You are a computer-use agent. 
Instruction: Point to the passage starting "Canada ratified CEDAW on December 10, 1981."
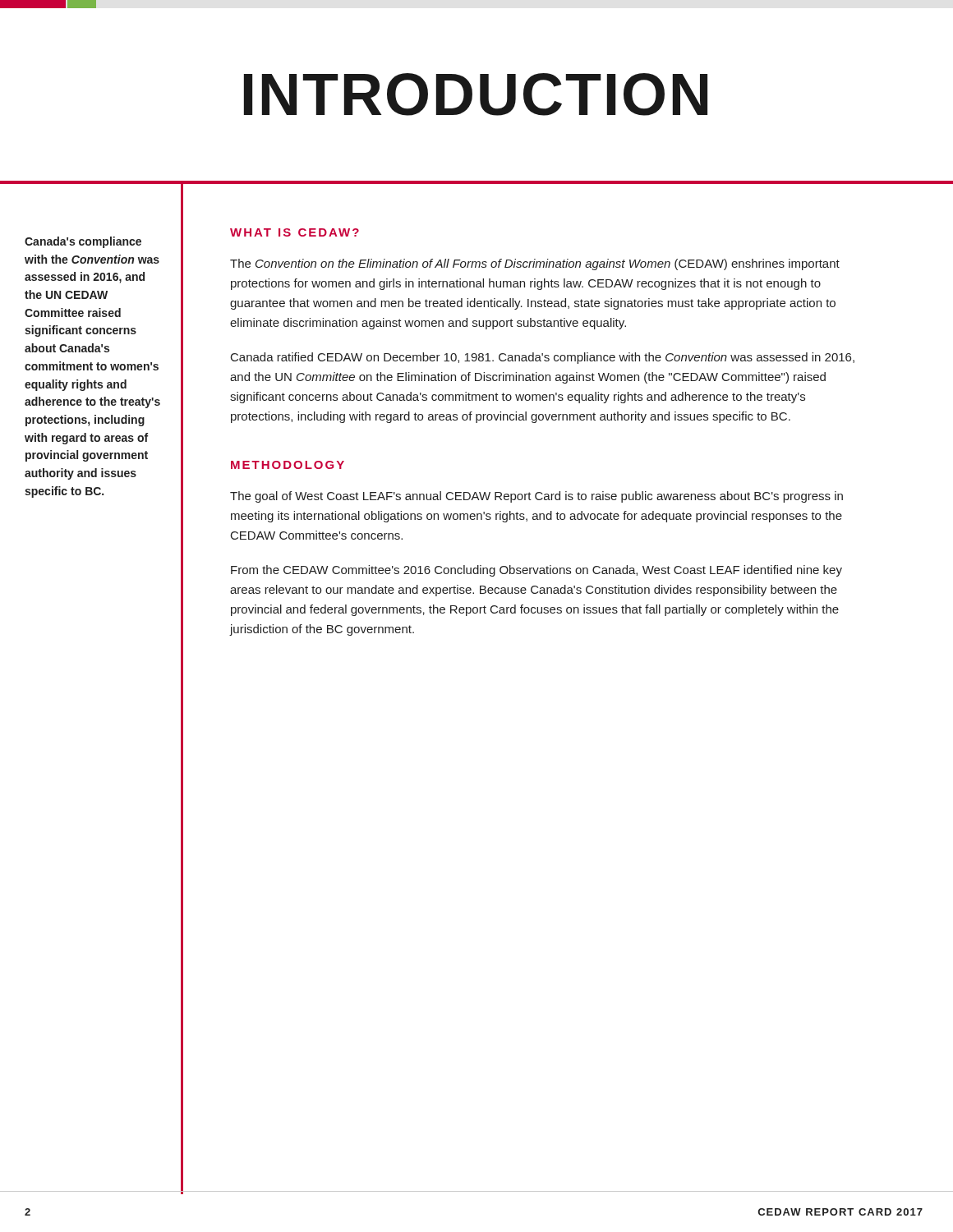point(546,387)
